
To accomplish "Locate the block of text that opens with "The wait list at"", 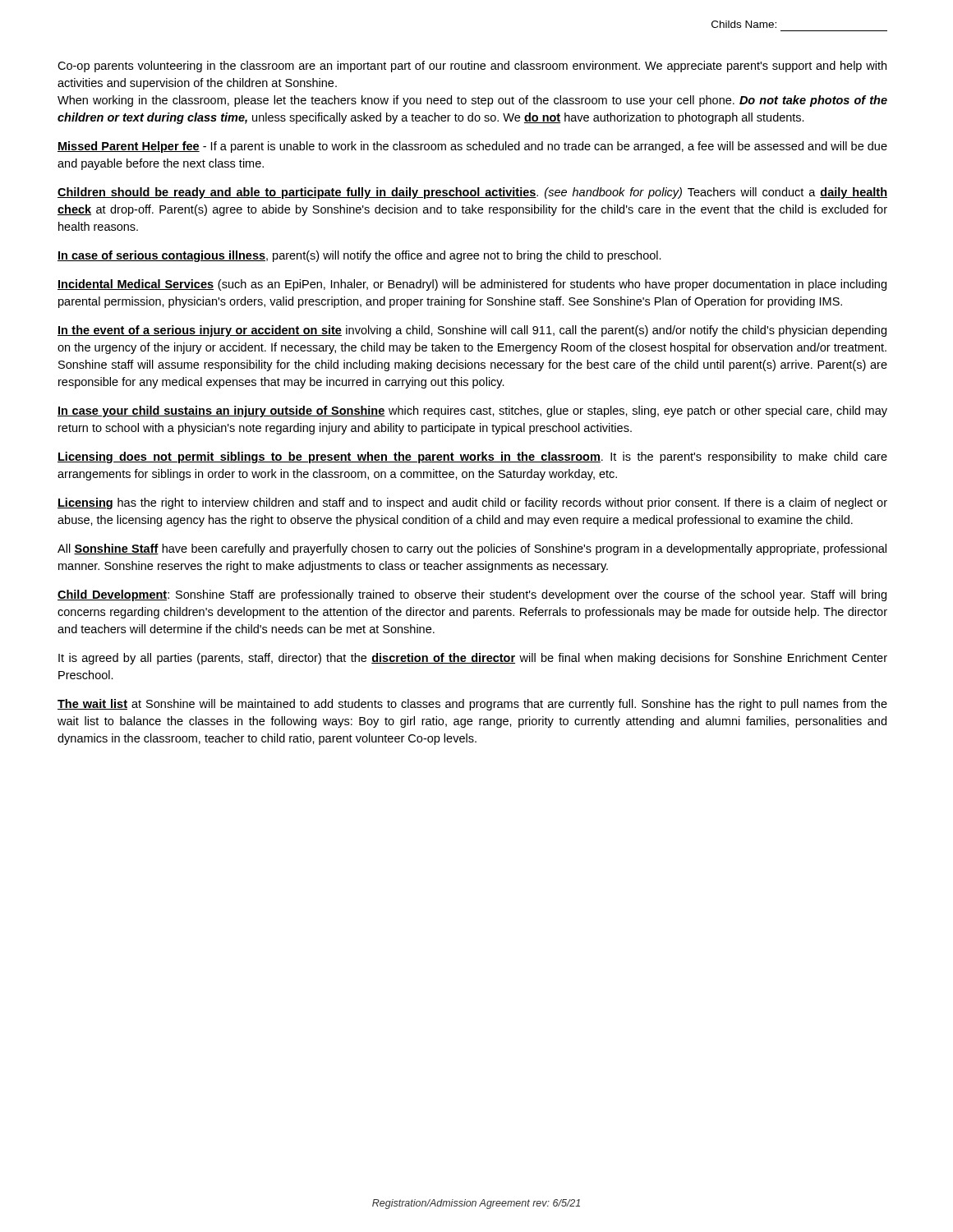I will click(472, 722).
